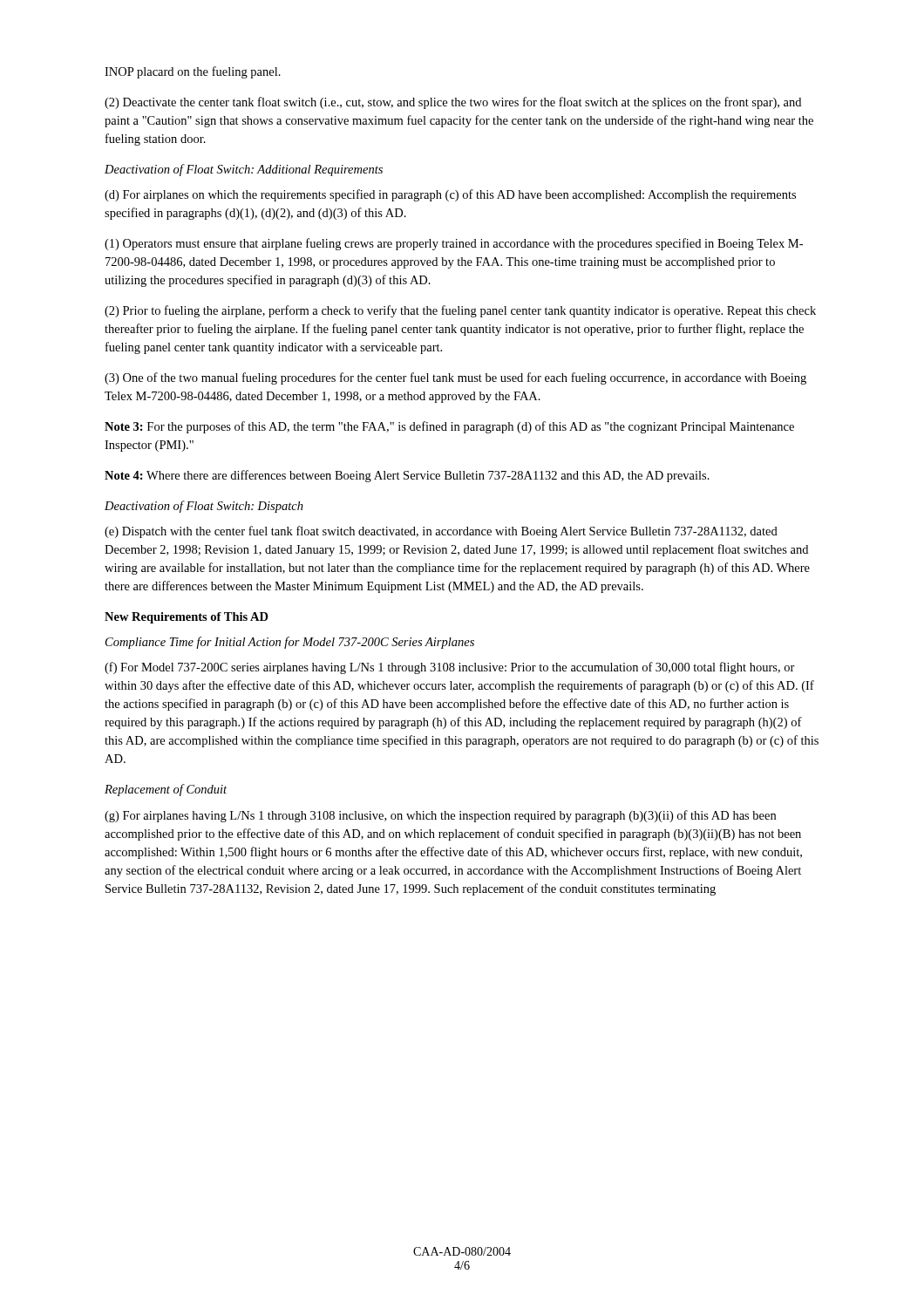Find the element starting "(f) For Model 737-200C"

click(x=462, y=713)
